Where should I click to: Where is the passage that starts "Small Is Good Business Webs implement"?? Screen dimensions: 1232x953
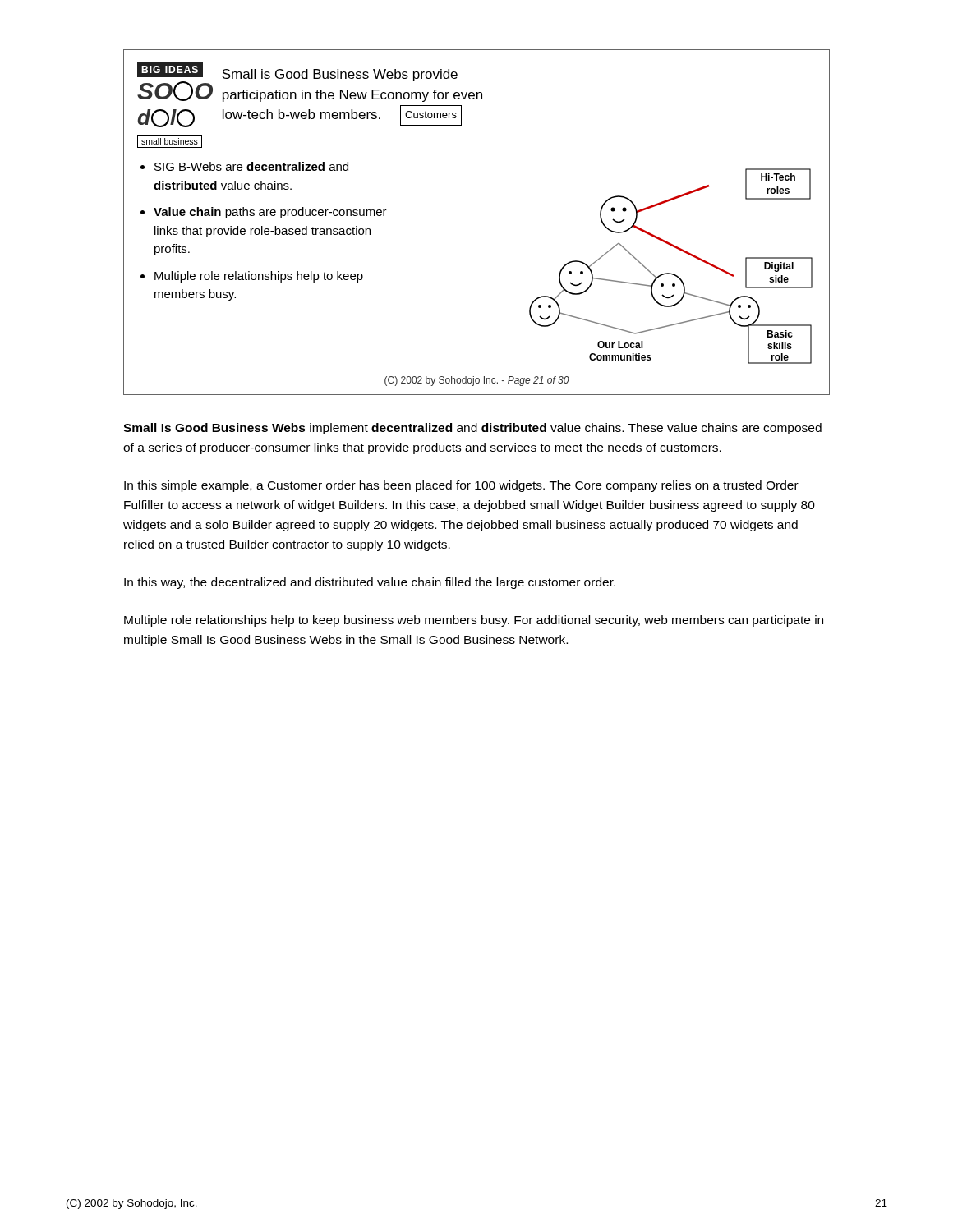tap(473, 437)
